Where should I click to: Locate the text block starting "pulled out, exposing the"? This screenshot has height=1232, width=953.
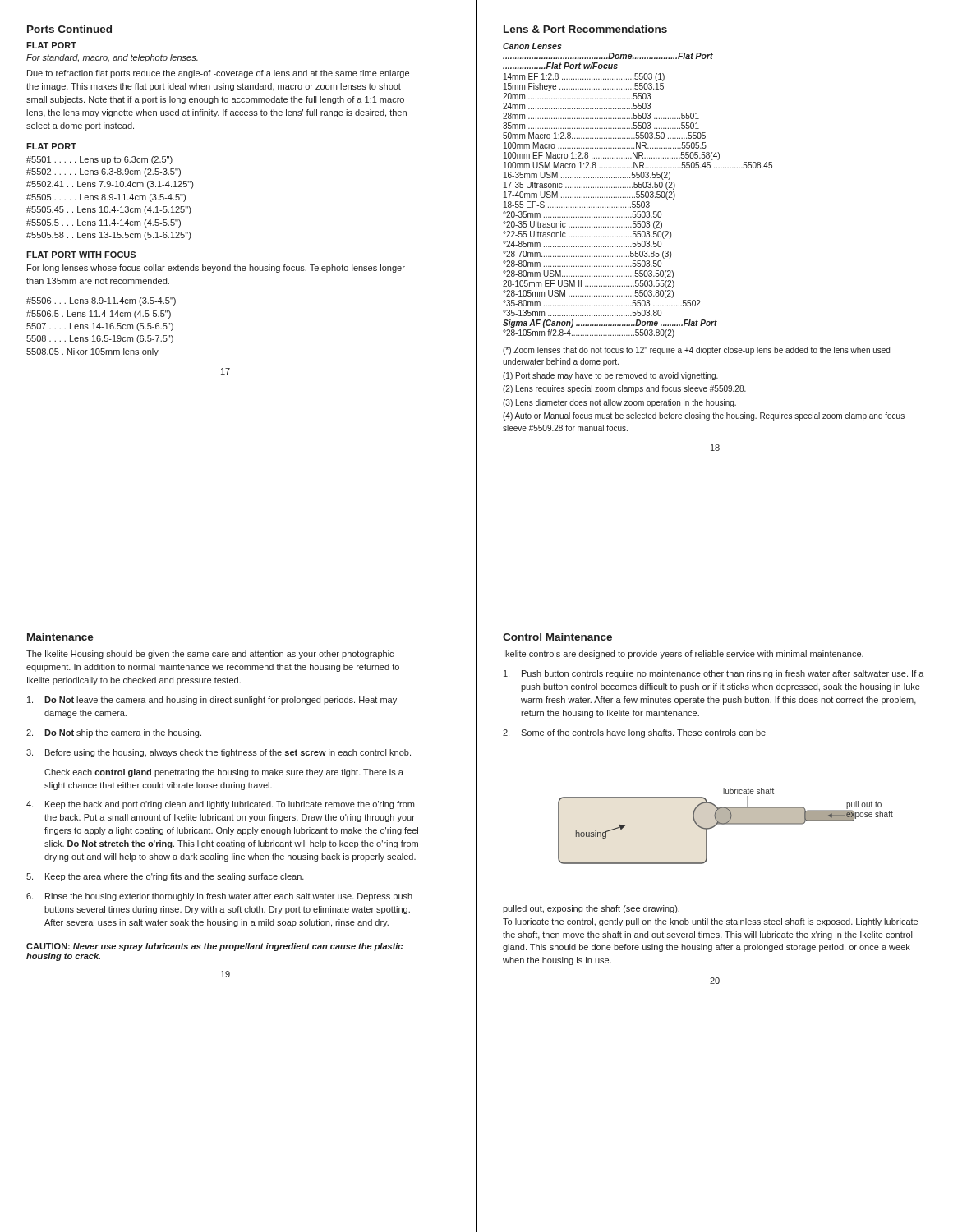tap(715, 935)
